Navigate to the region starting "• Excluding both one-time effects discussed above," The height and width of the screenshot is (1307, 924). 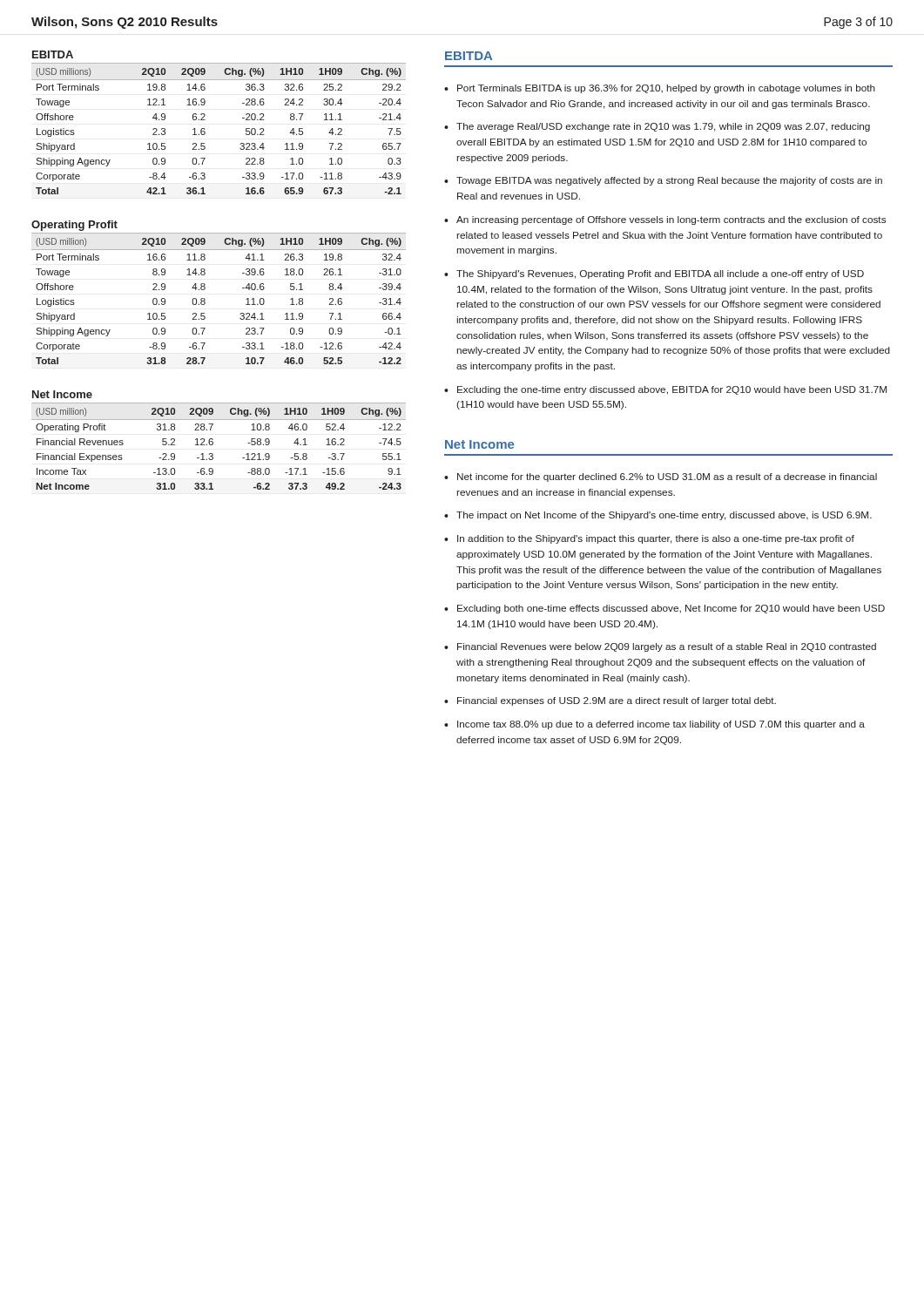click(668, 617)
